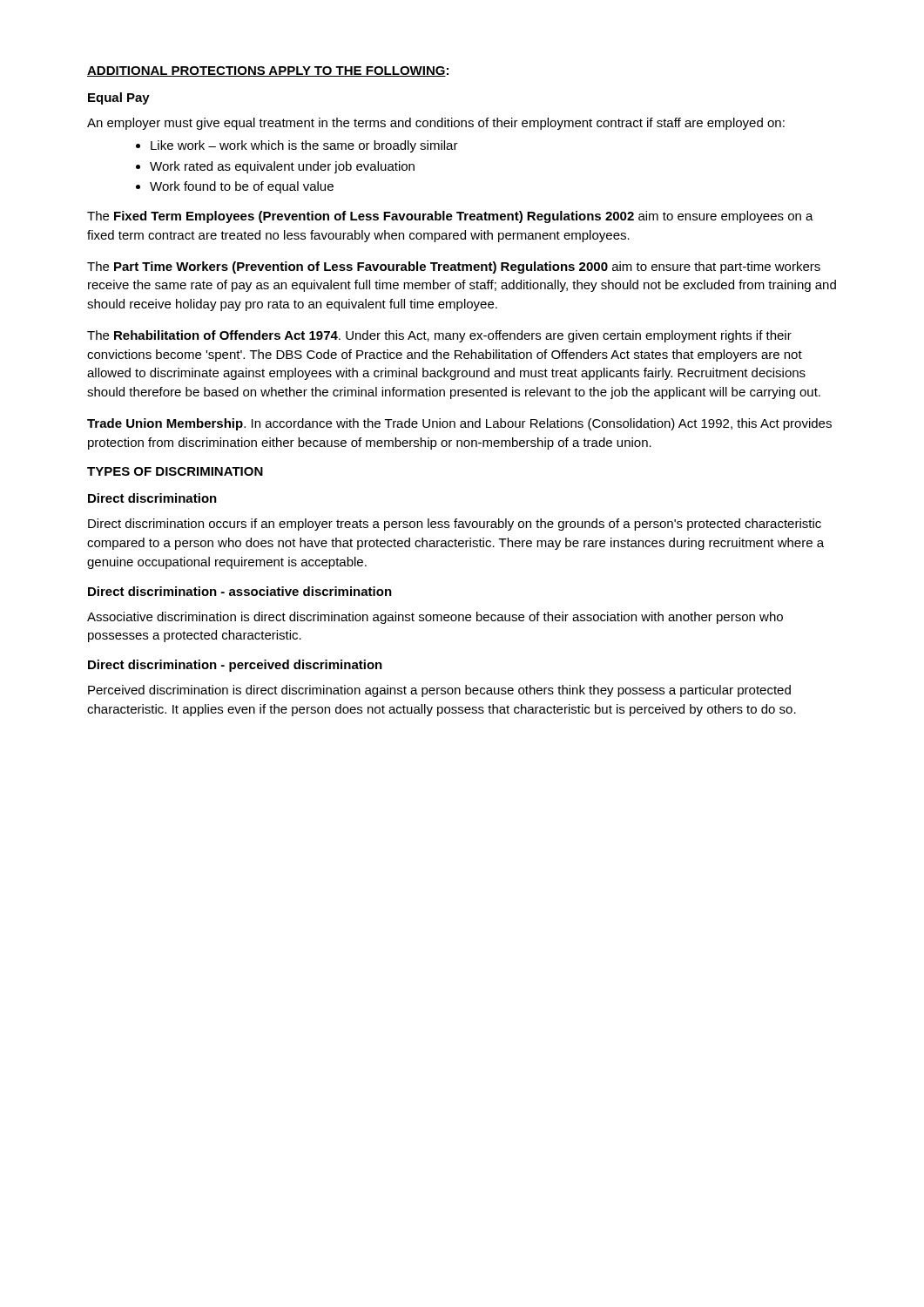This screenshot has height=1307, width=924.
Task: Locate the text "TYPES OF DISCRIMINATION"
Action: pos(175,471)
